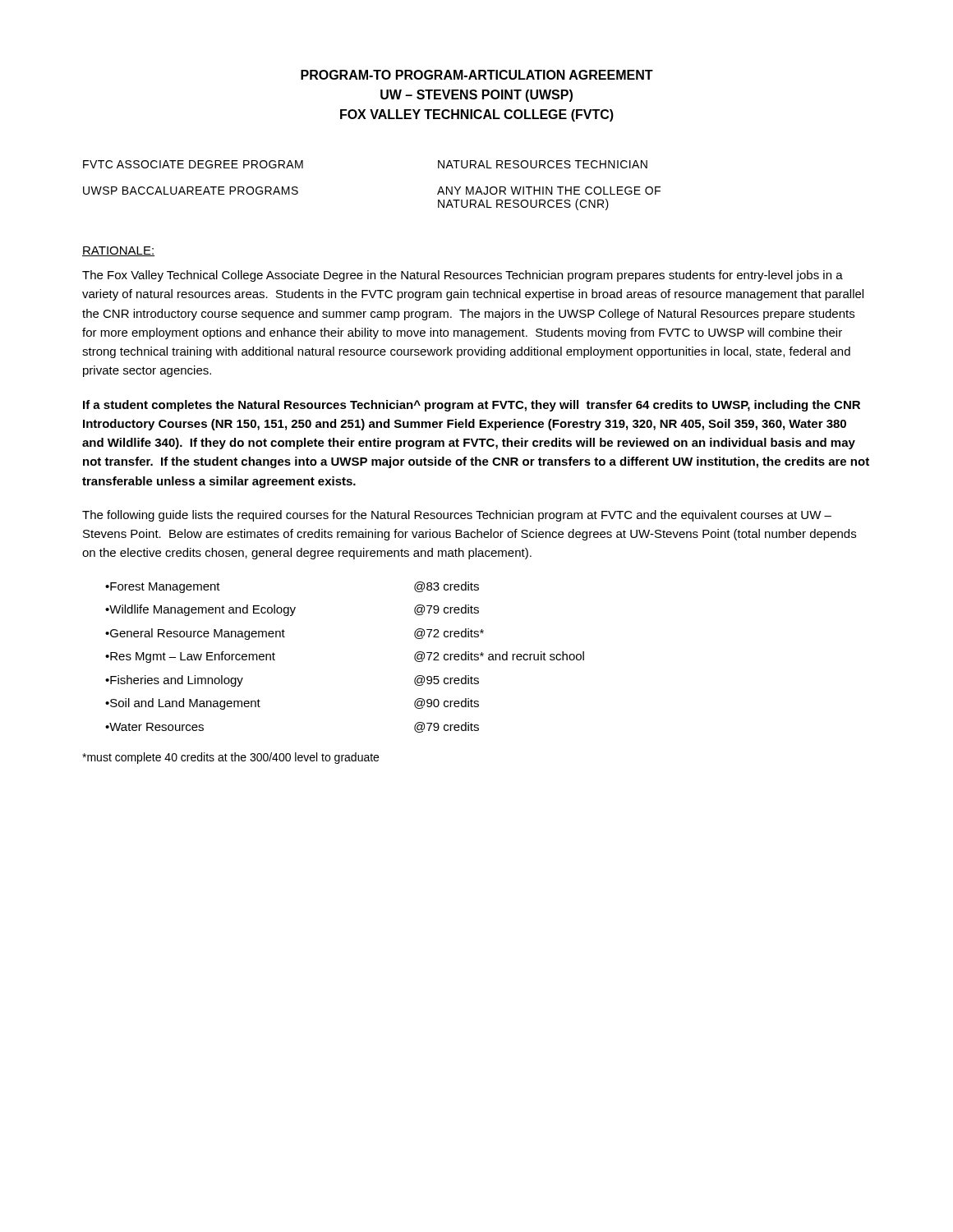Point to "• General Resource Management @72 credits*"
The height and width of the screenshot is (1232, 953).
194,634
